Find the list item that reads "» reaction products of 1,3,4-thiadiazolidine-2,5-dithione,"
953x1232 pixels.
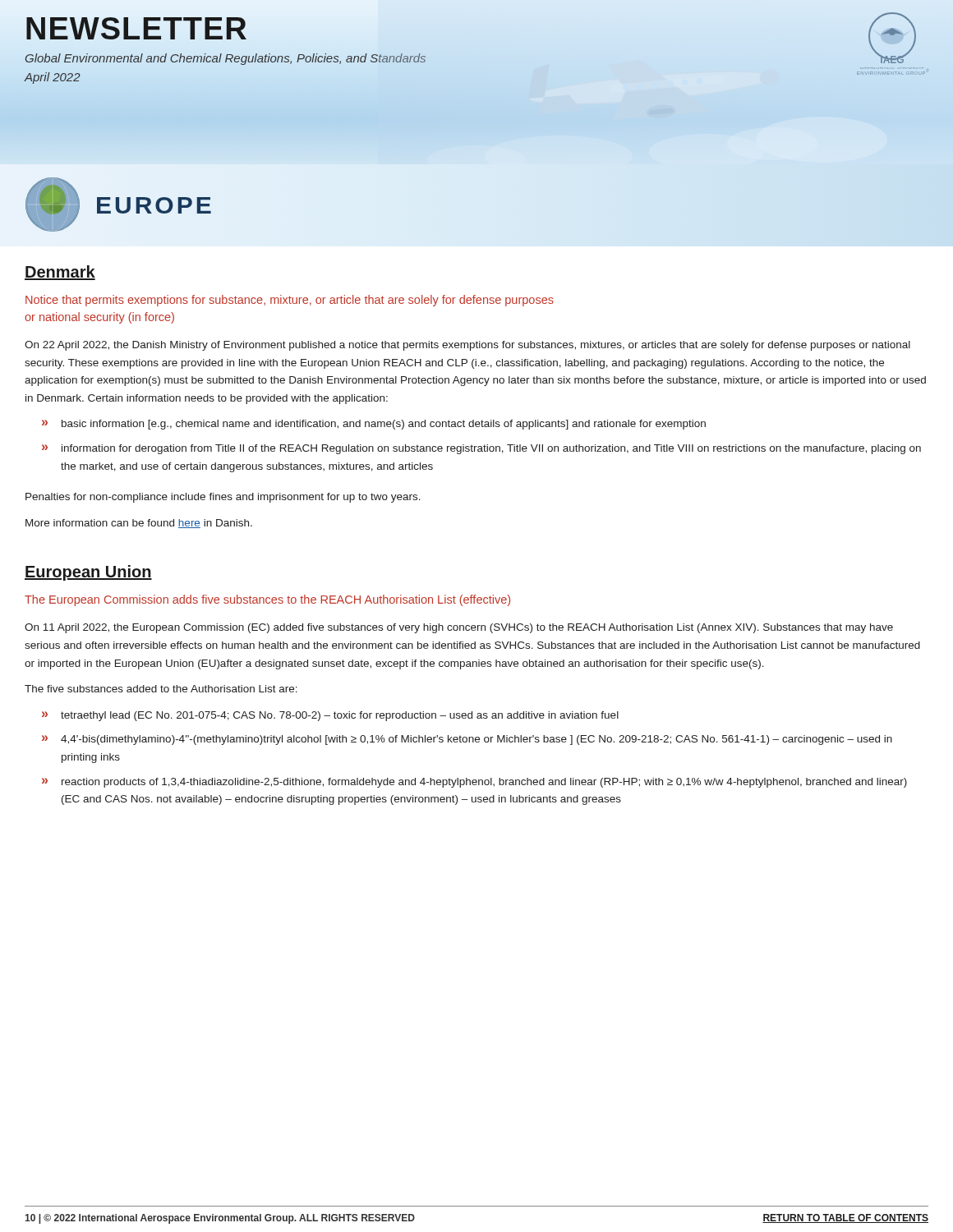click(485, 790)
